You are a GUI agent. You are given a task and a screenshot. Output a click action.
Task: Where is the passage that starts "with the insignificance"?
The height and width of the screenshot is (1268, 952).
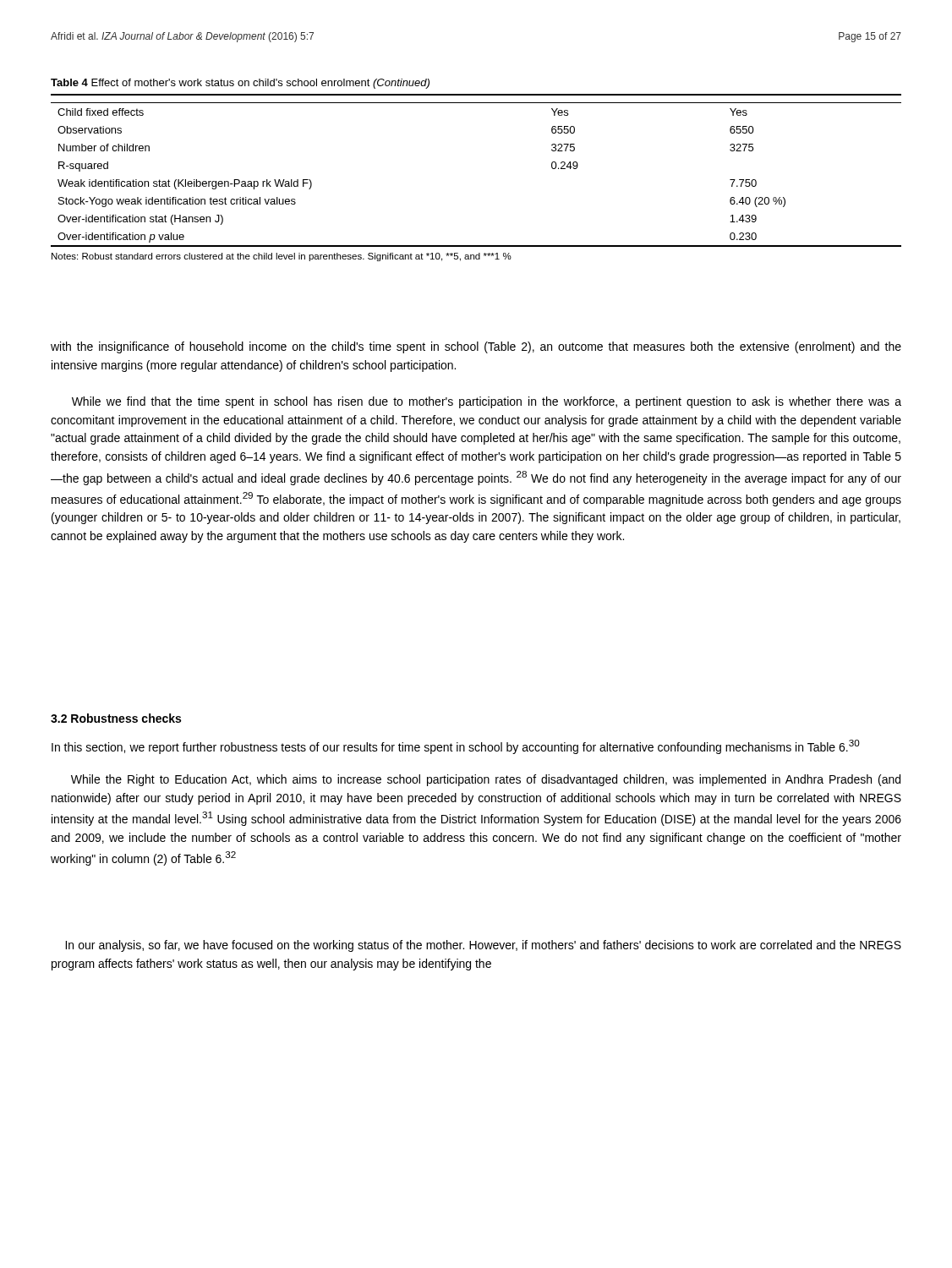pyautogui.click(x=476, y=356)
